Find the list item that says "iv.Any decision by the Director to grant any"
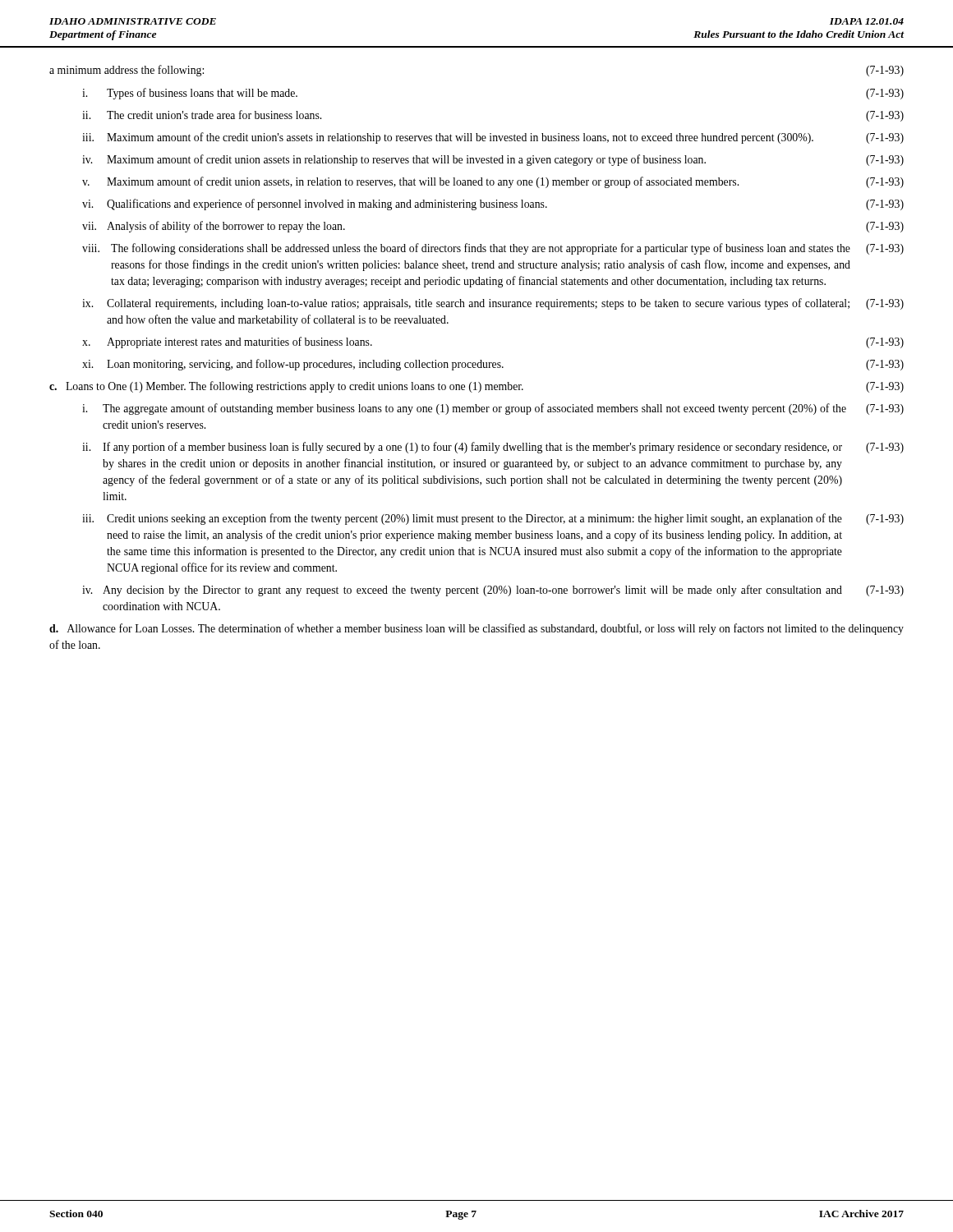 (493, 599)
